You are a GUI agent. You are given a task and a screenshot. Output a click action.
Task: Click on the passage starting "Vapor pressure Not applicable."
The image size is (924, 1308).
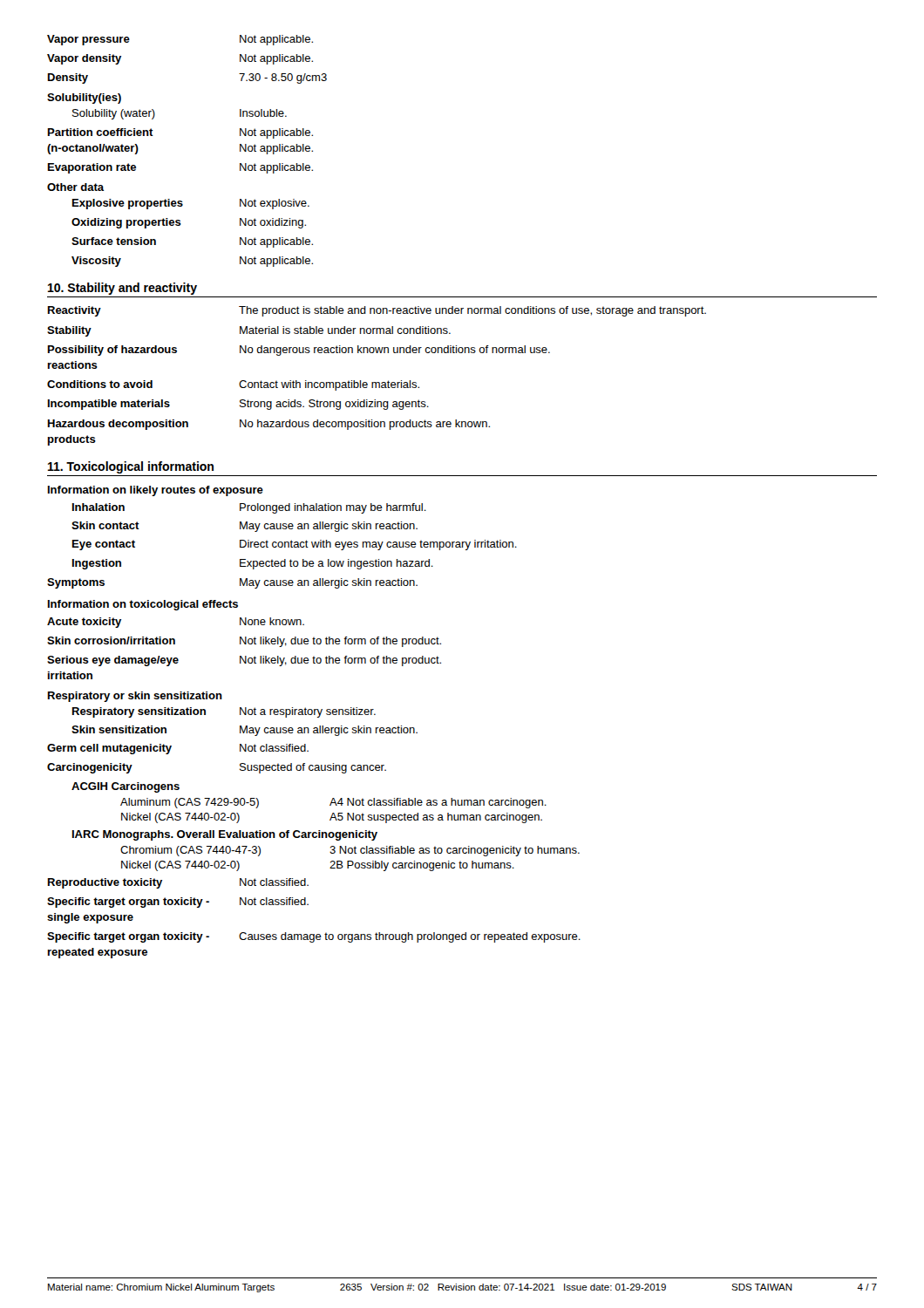[x=94, y=40]
